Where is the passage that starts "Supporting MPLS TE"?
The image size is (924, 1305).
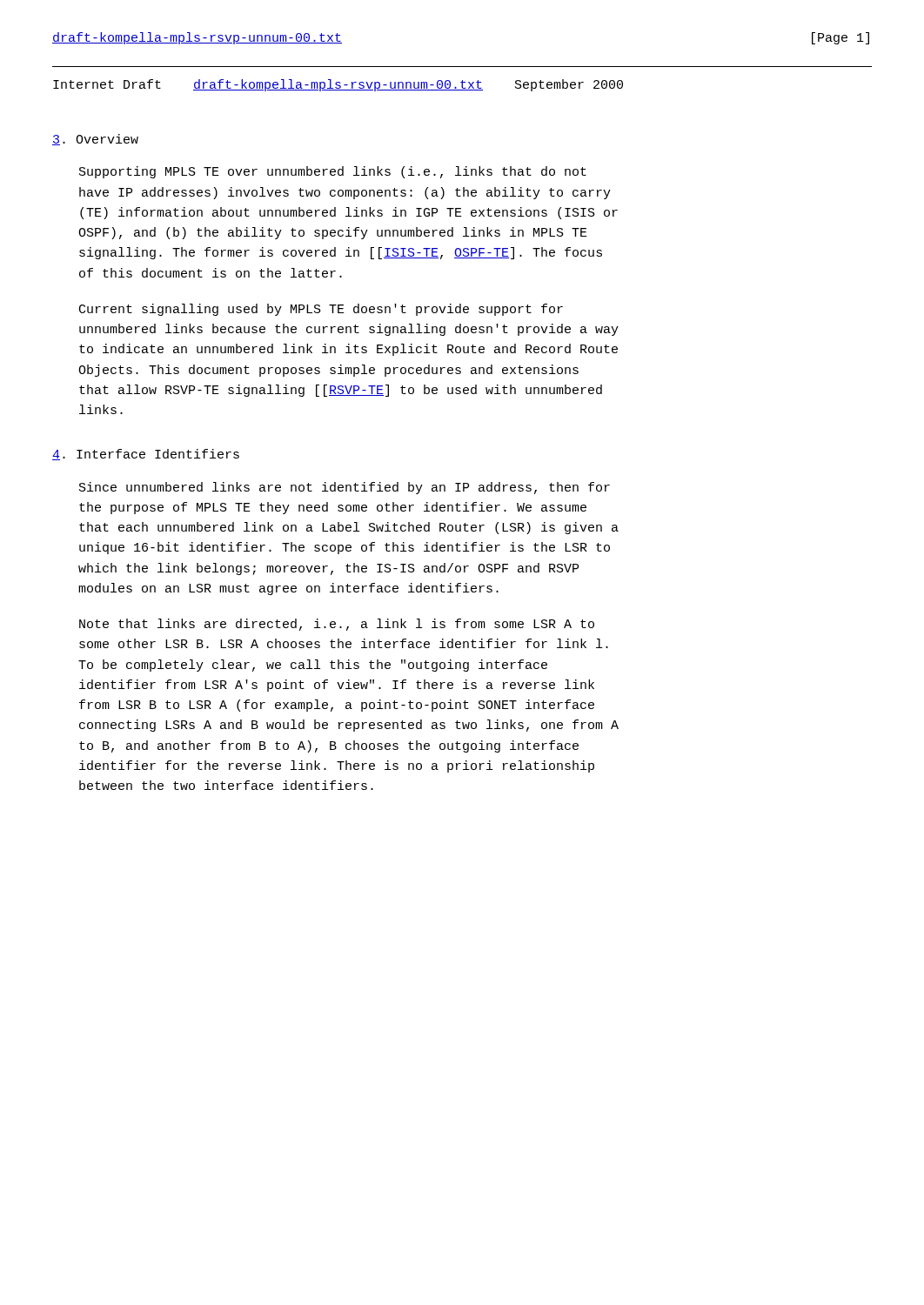(x=348, y=223)
